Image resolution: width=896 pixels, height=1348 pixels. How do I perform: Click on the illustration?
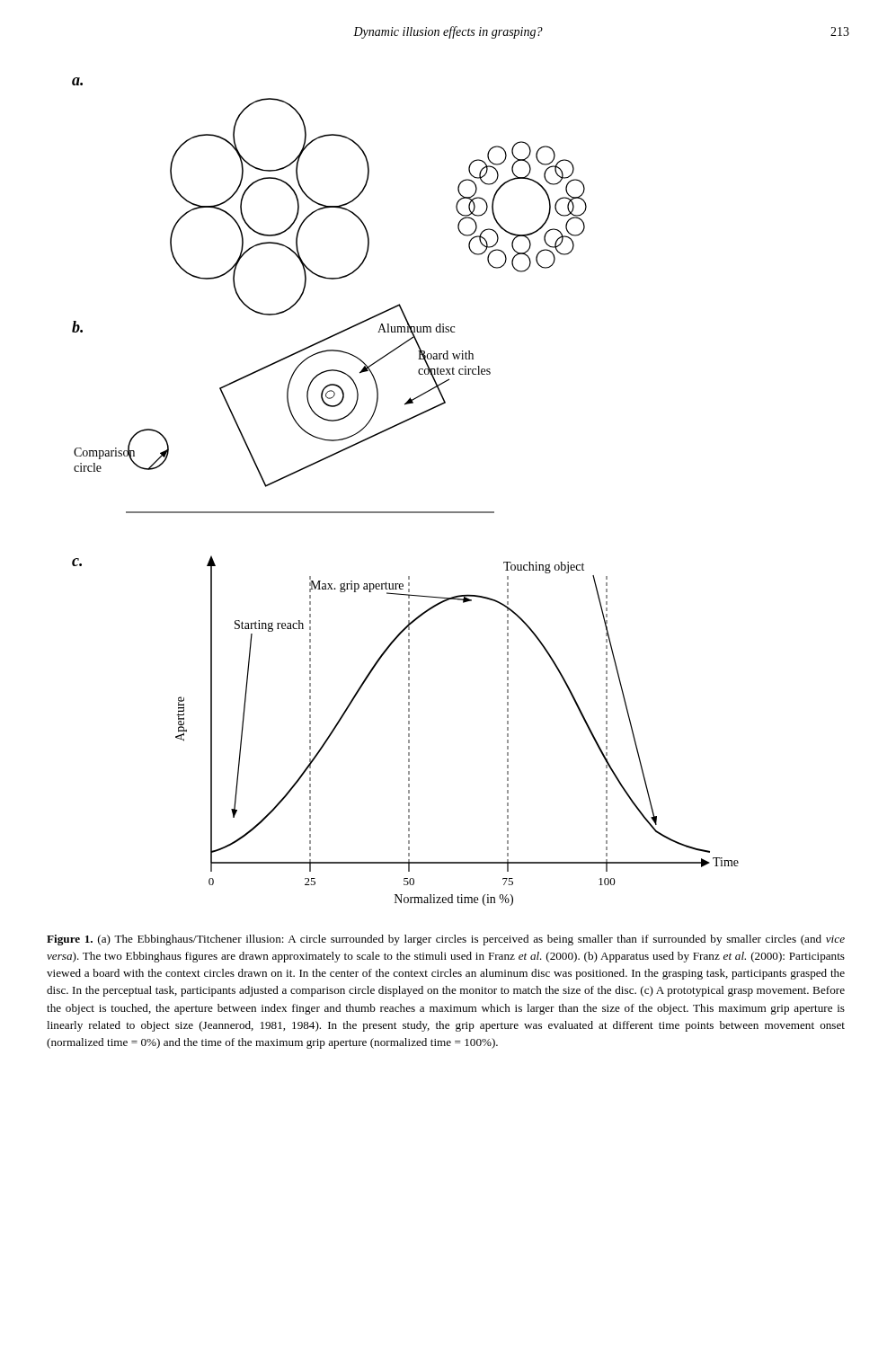440,485
